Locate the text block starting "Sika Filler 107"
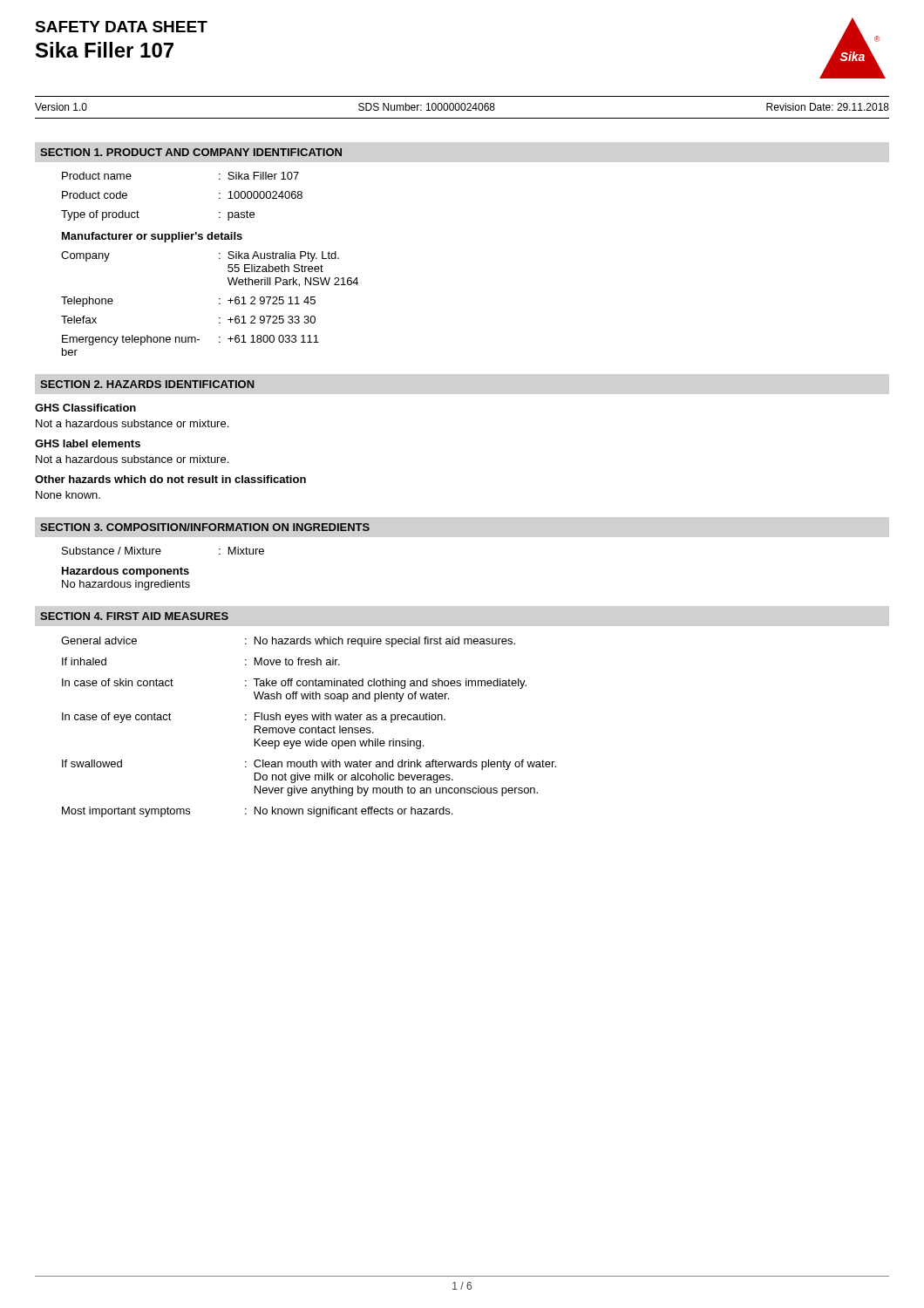 pyautogui.click(x=105, y=50)
